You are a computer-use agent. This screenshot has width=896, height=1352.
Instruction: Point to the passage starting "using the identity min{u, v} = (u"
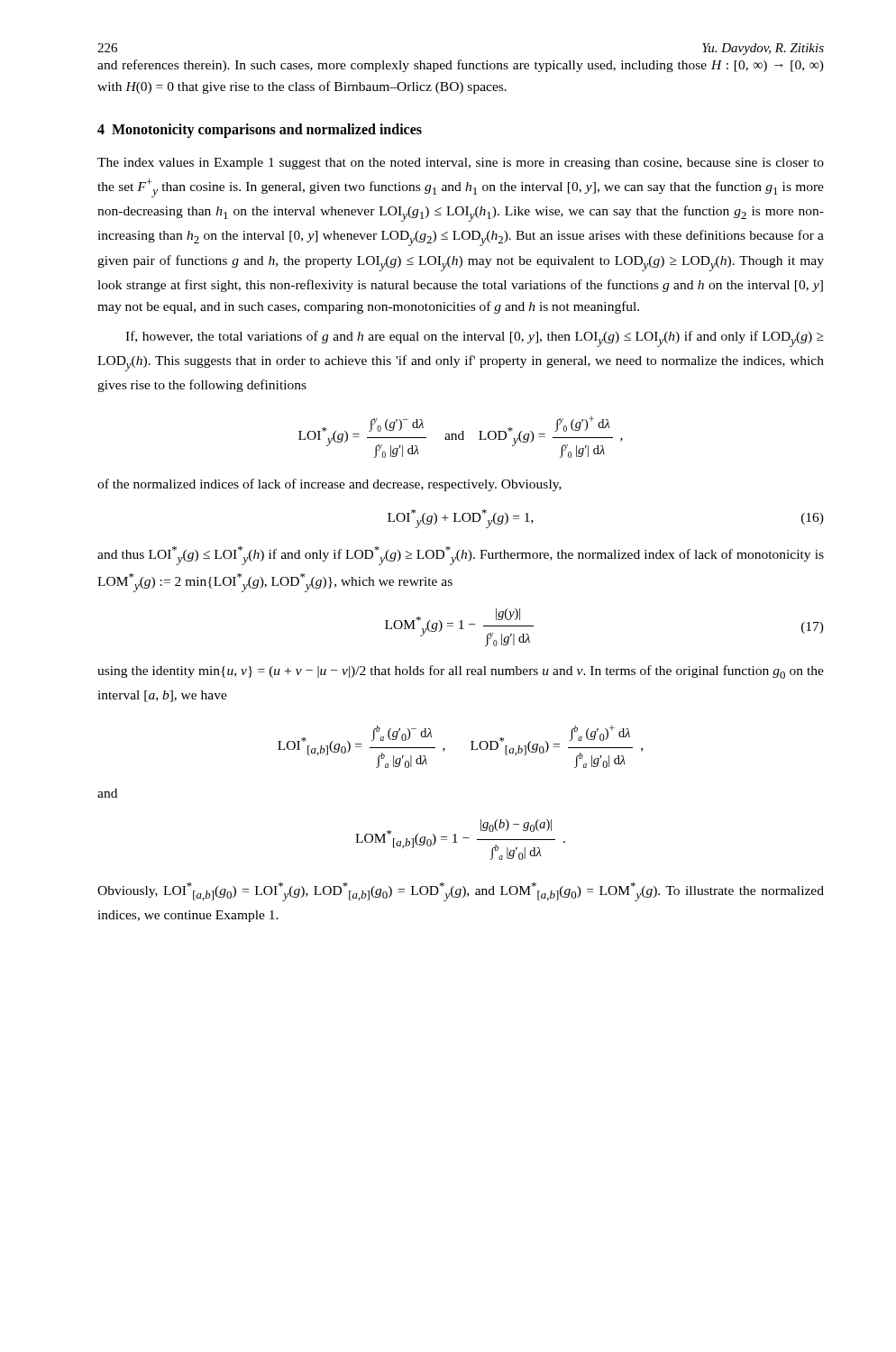pyautogui.click(x=461, y=683)
